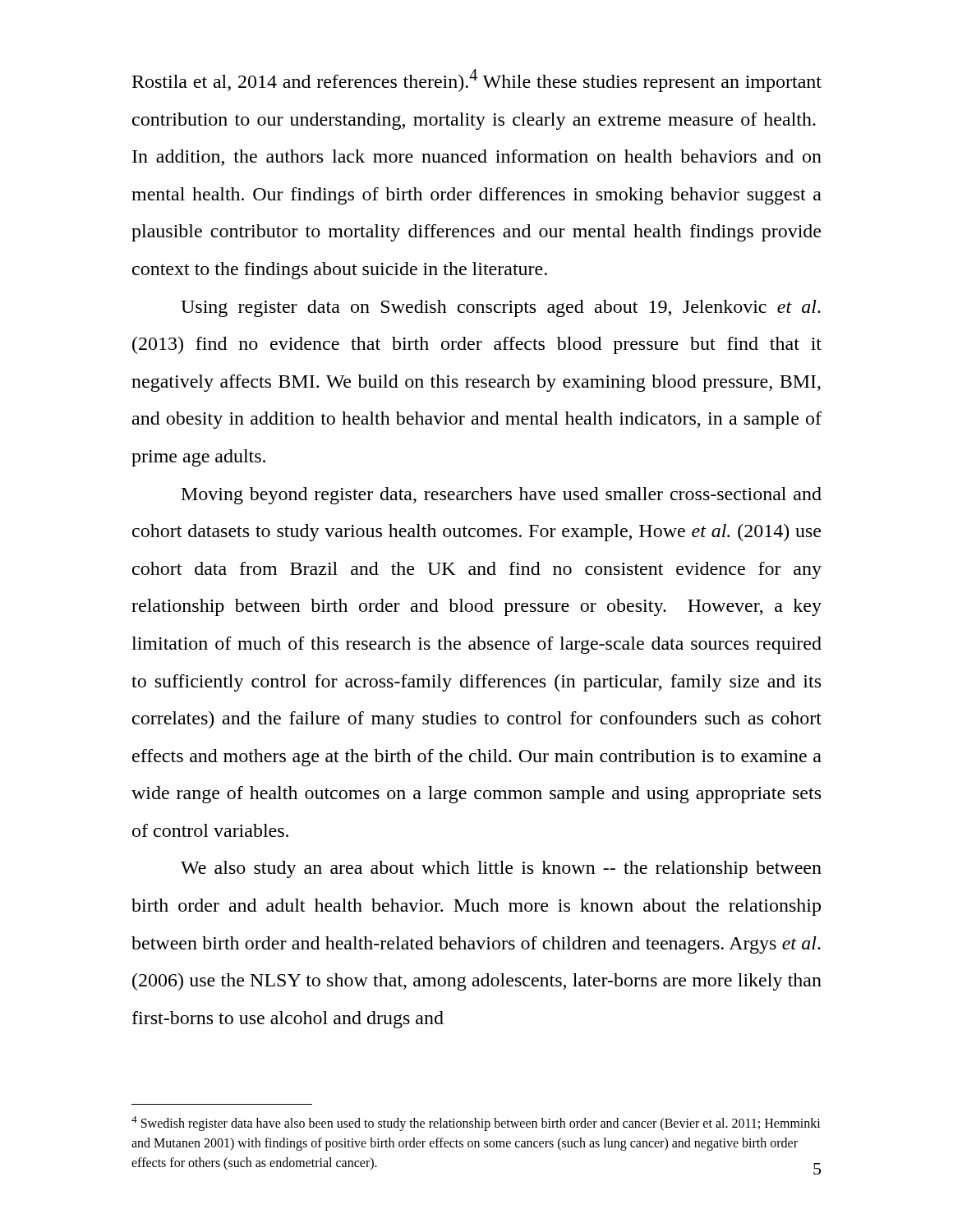Image resolution: width=953 pixels, height=1232 pixels.
Task: Select the footnote containing "4 Swedish register"
Action: (476, 1141)
